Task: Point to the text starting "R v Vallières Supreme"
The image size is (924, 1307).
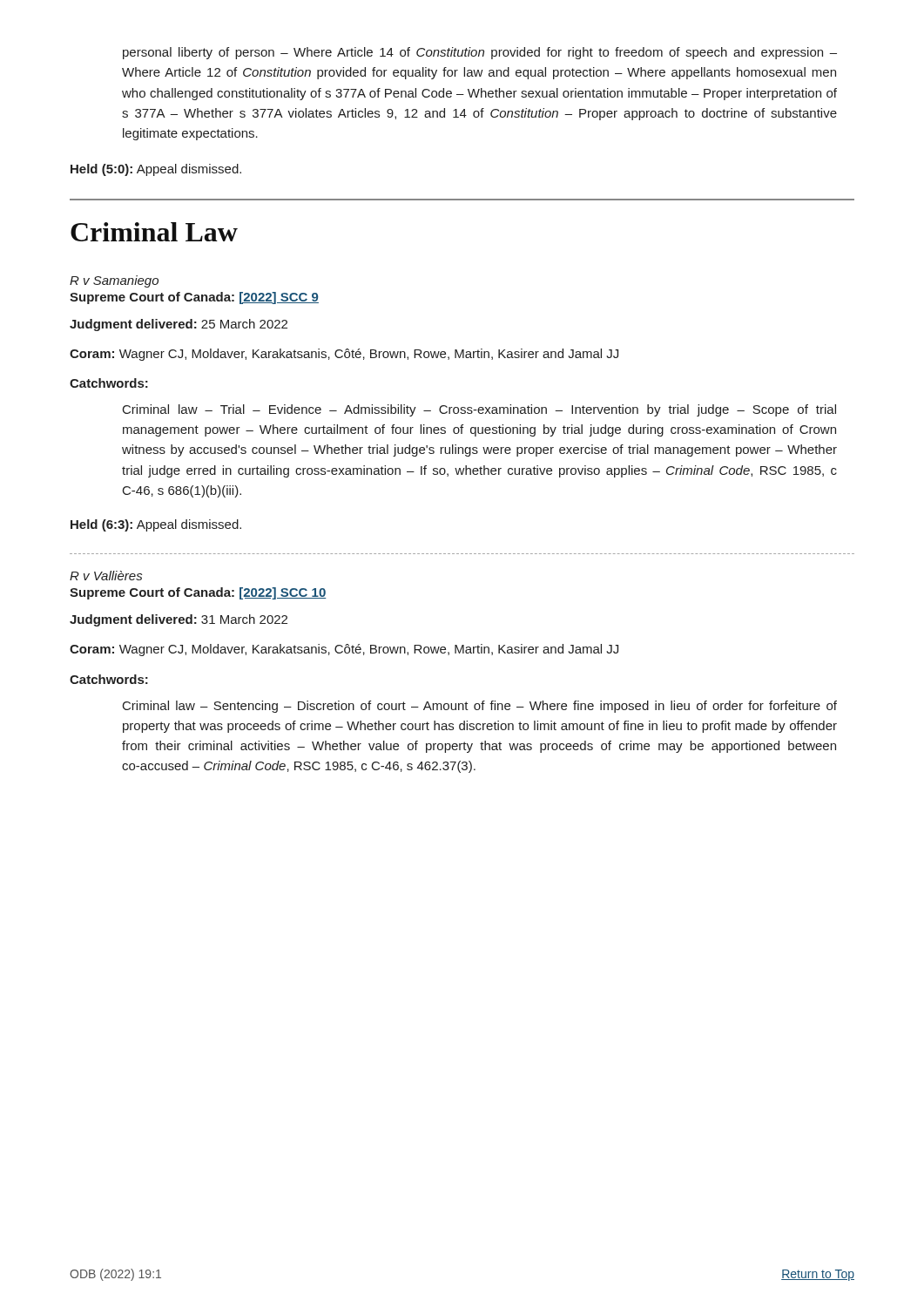Action: (x=106, y=576)
